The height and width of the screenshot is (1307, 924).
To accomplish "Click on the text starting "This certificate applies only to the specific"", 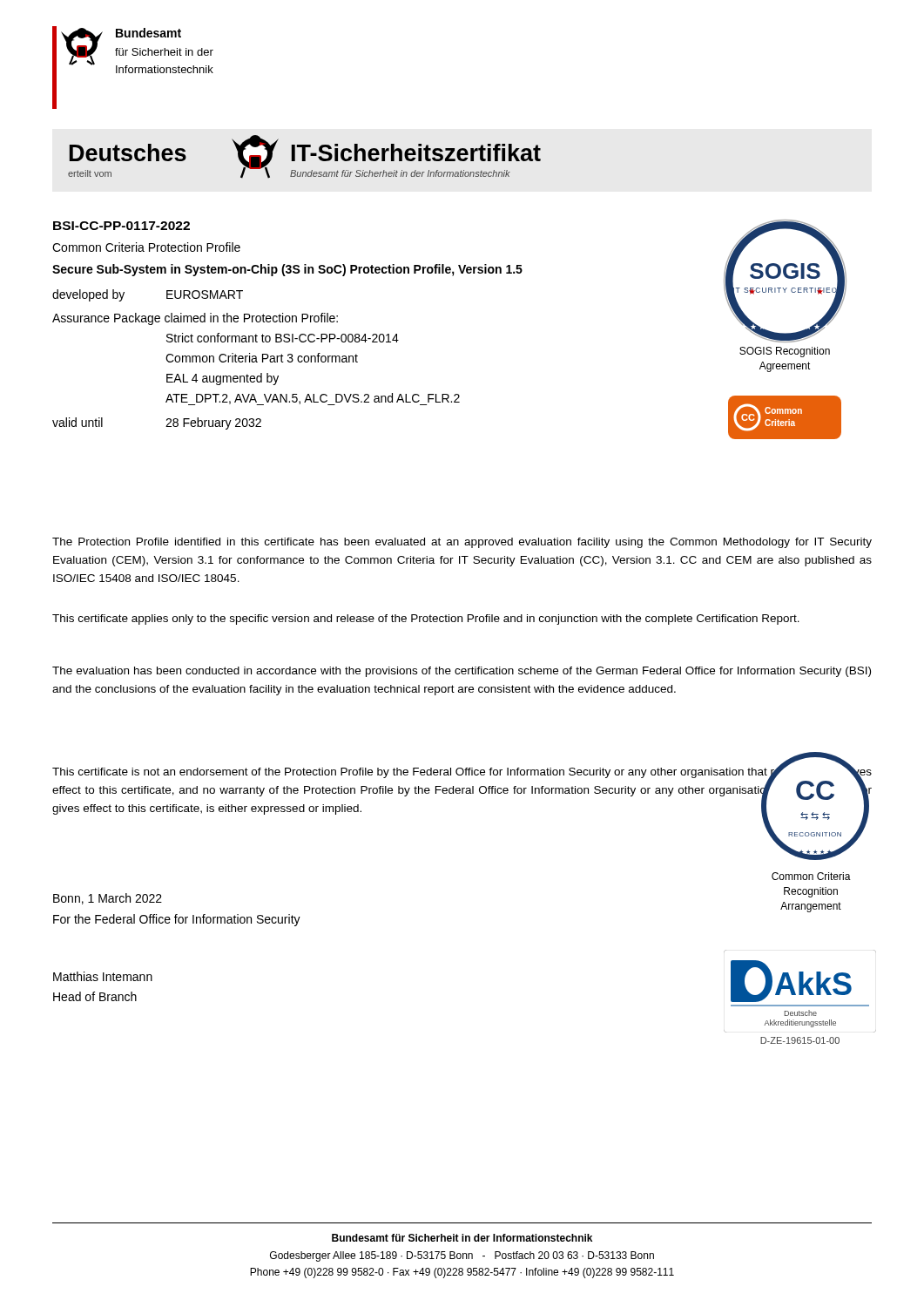I will click(x=426, y=618).
